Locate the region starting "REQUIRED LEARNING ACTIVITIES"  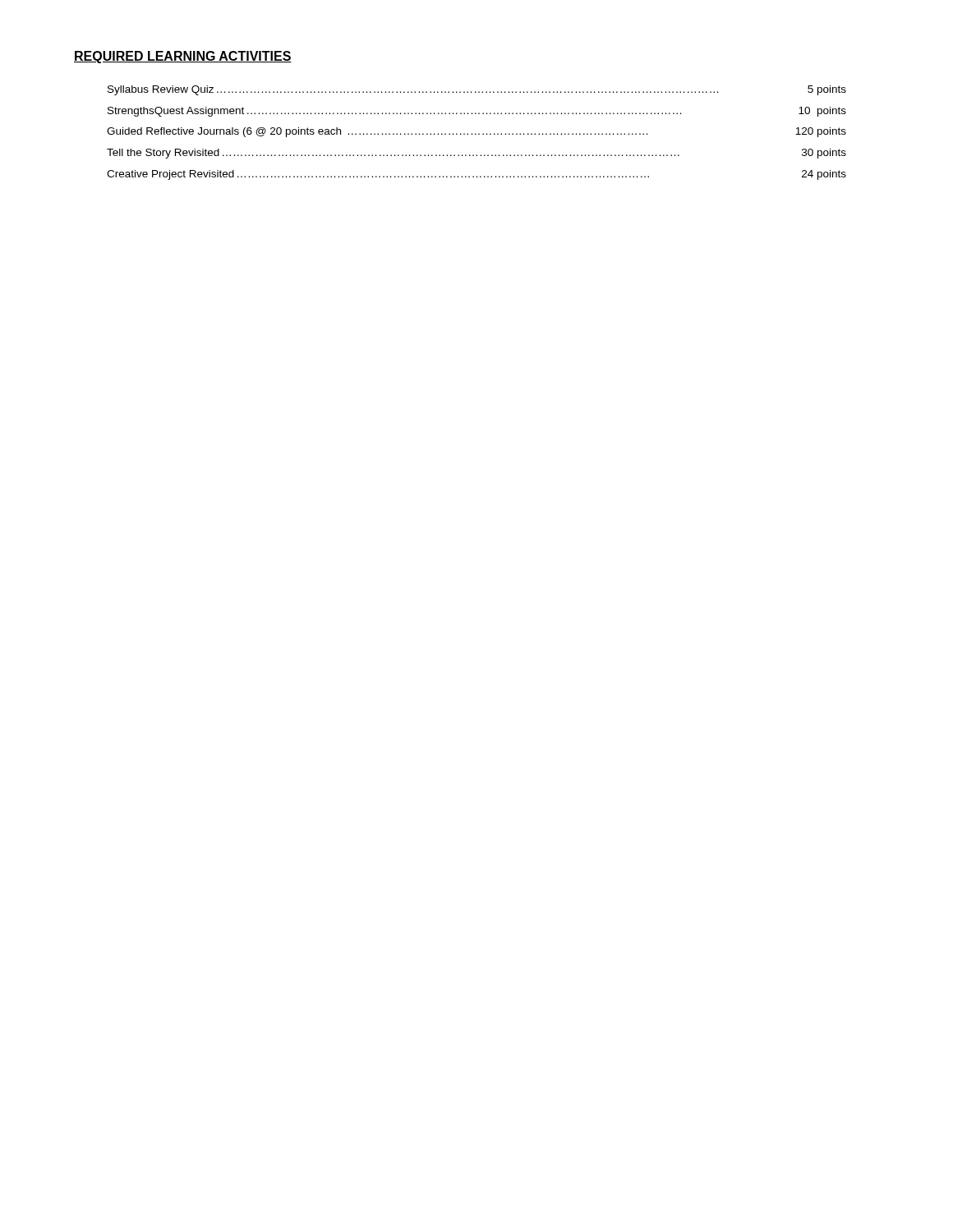(182, 56)
